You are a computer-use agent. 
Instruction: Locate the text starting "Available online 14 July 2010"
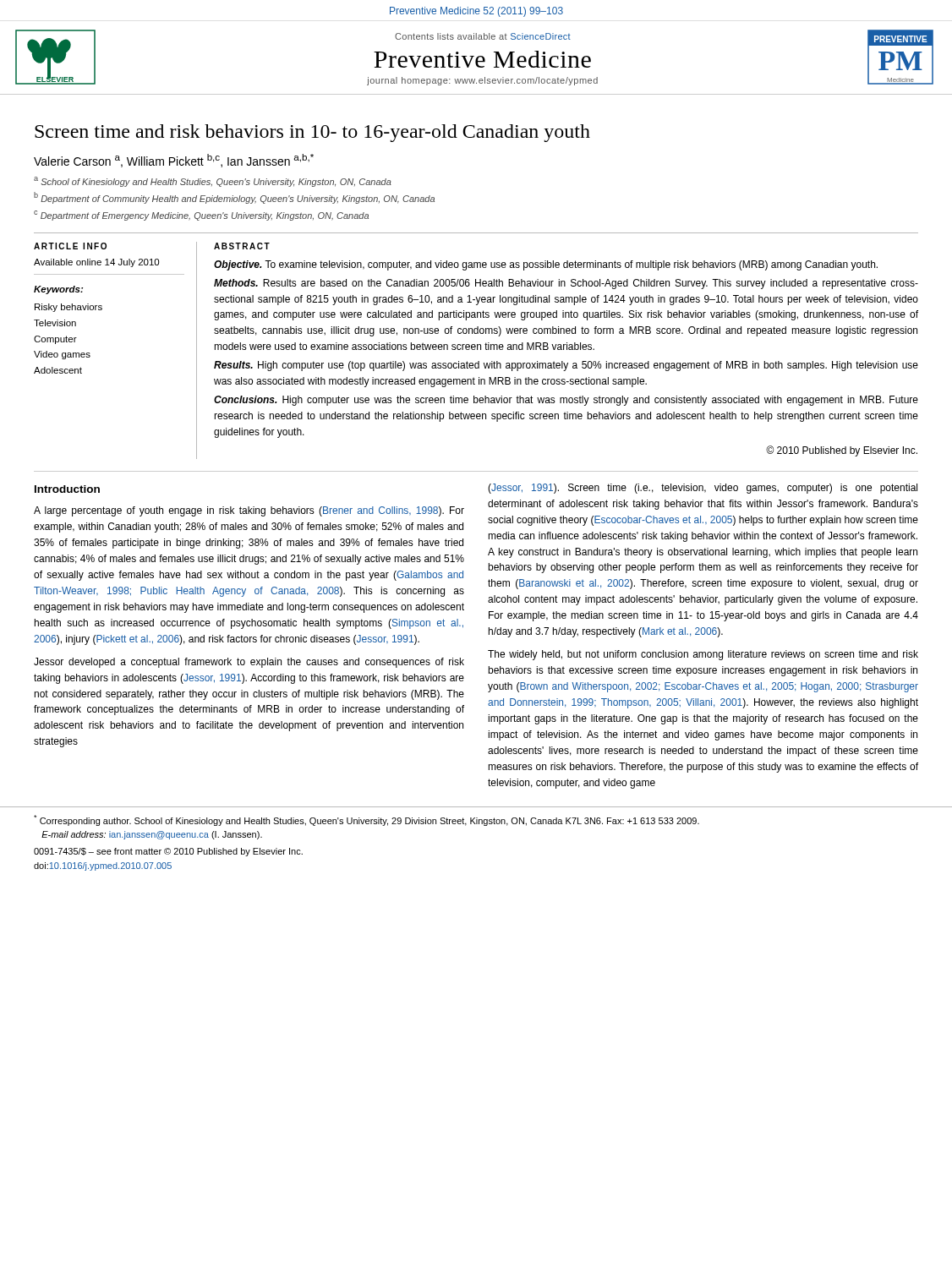97,262
